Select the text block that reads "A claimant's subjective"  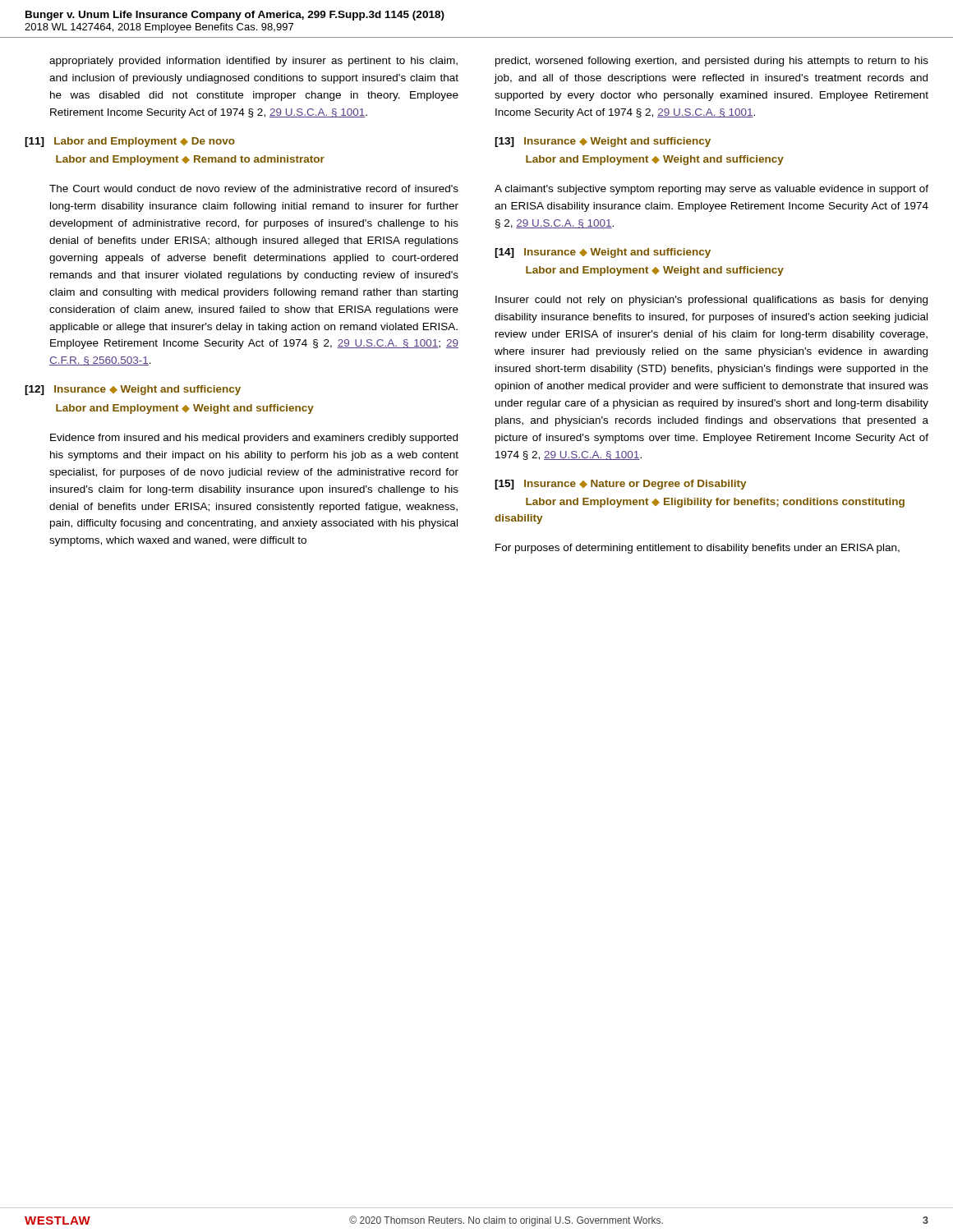pyautogui.click(x=711, y=207)
